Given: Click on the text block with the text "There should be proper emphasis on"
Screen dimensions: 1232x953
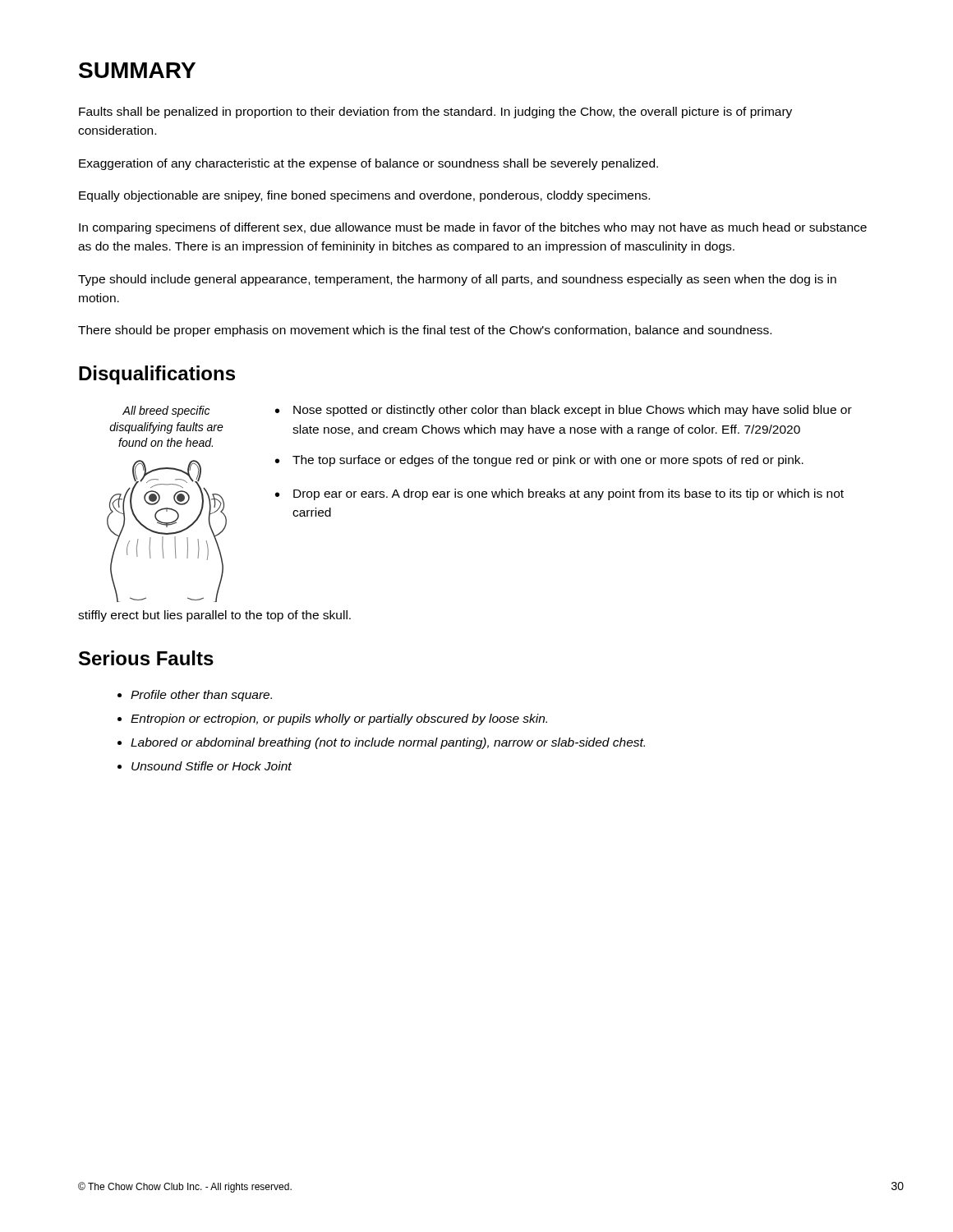Looking at the screenshot, I should 425,330.
